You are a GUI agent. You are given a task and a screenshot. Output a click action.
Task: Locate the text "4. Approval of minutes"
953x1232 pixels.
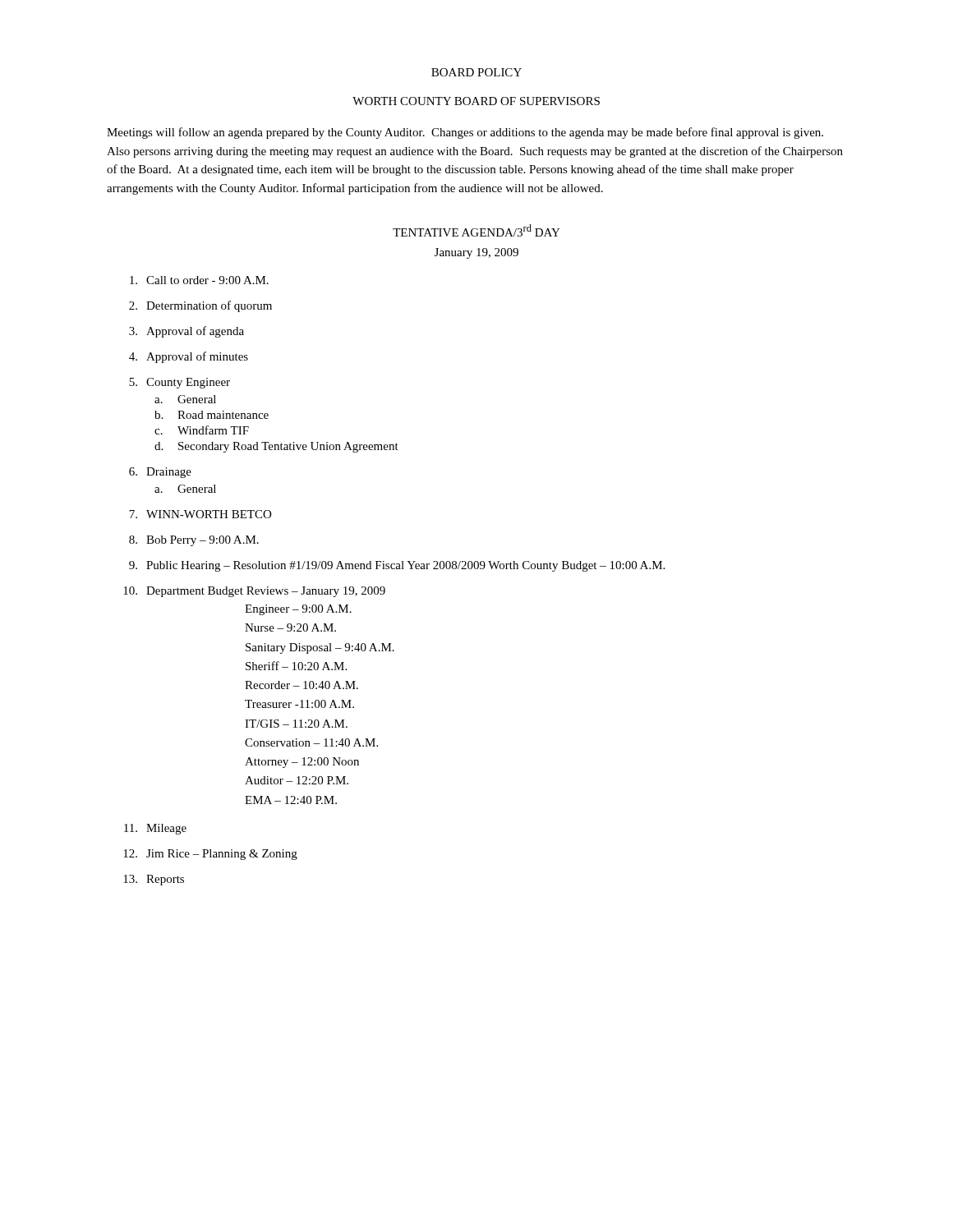(x=189, y=357)
